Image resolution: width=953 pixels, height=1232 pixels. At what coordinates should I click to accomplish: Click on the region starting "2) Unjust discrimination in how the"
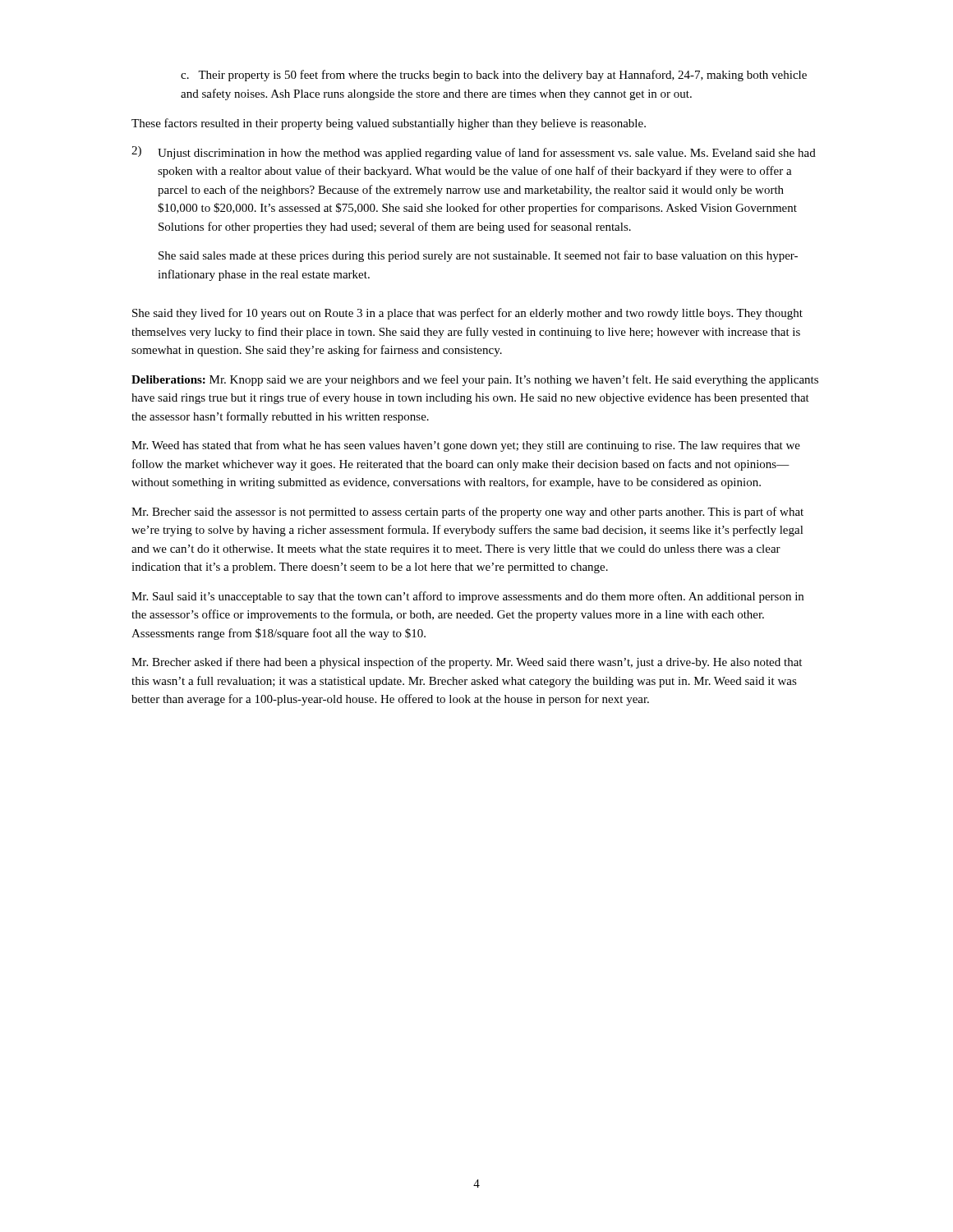(476, 219)
